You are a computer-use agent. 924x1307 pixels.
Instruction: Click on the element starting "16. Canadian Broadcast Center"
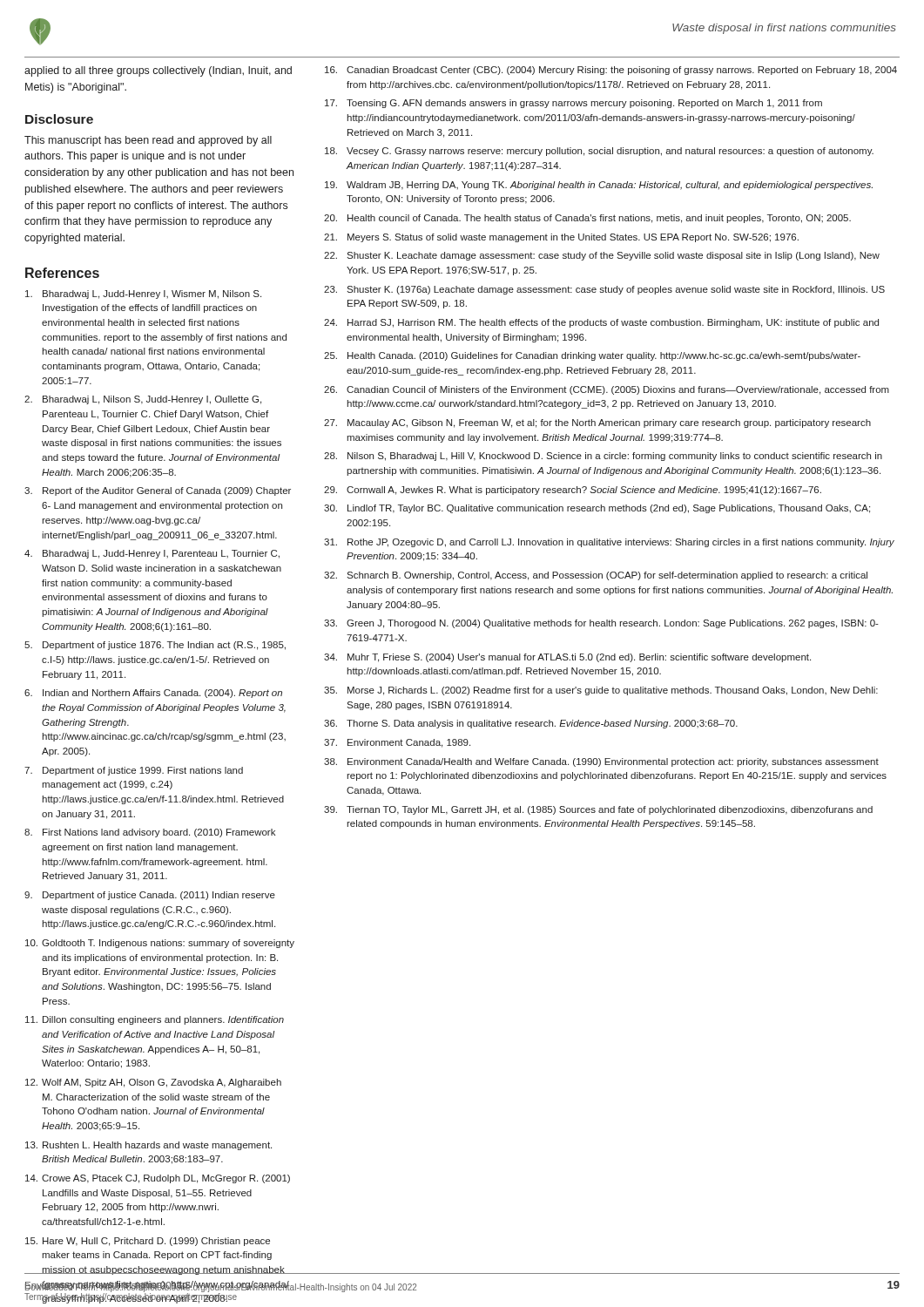[611, 77]
